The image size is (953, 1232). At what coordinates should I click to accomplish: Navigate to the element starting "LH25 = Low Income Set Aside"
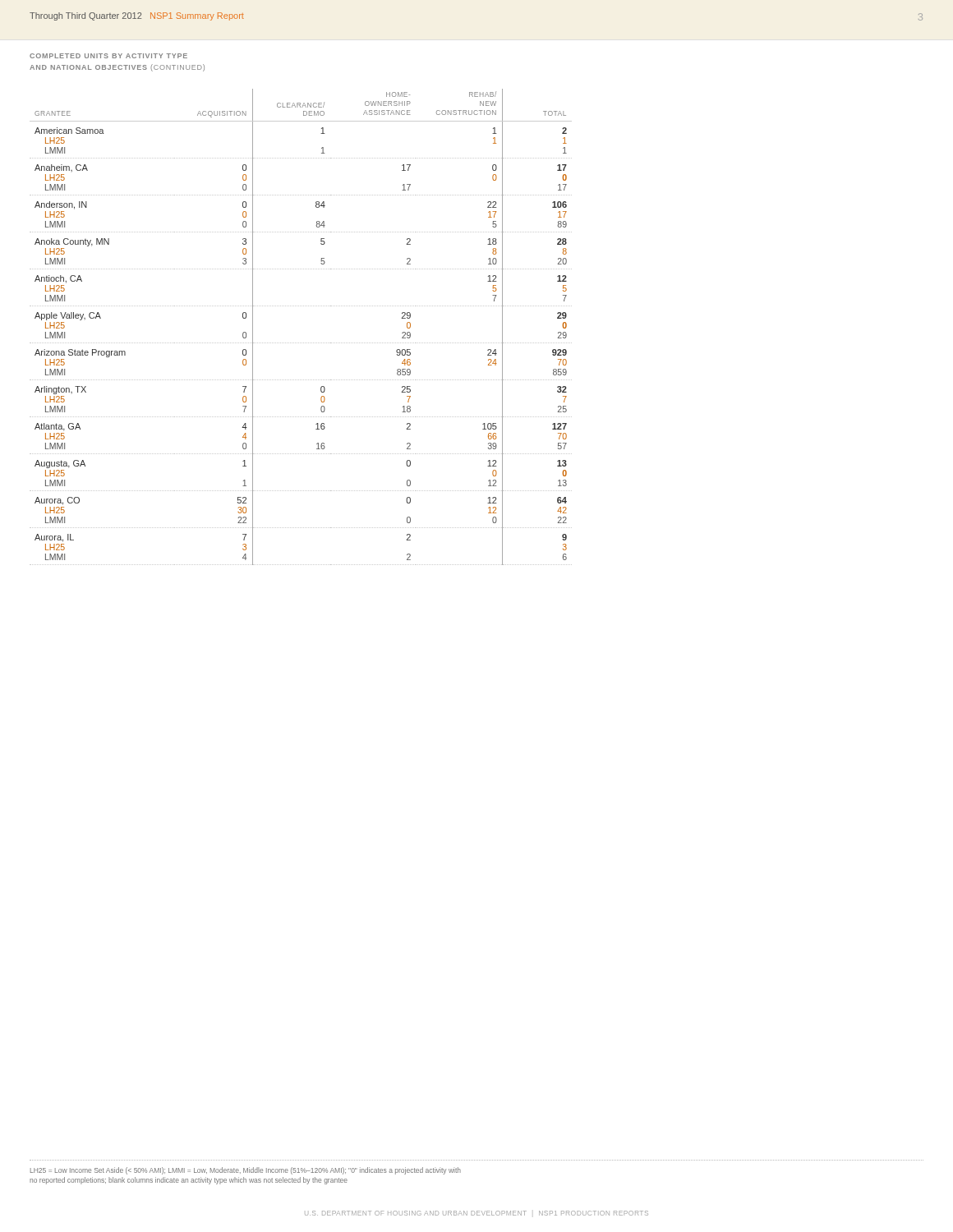tap(245, 1175)
